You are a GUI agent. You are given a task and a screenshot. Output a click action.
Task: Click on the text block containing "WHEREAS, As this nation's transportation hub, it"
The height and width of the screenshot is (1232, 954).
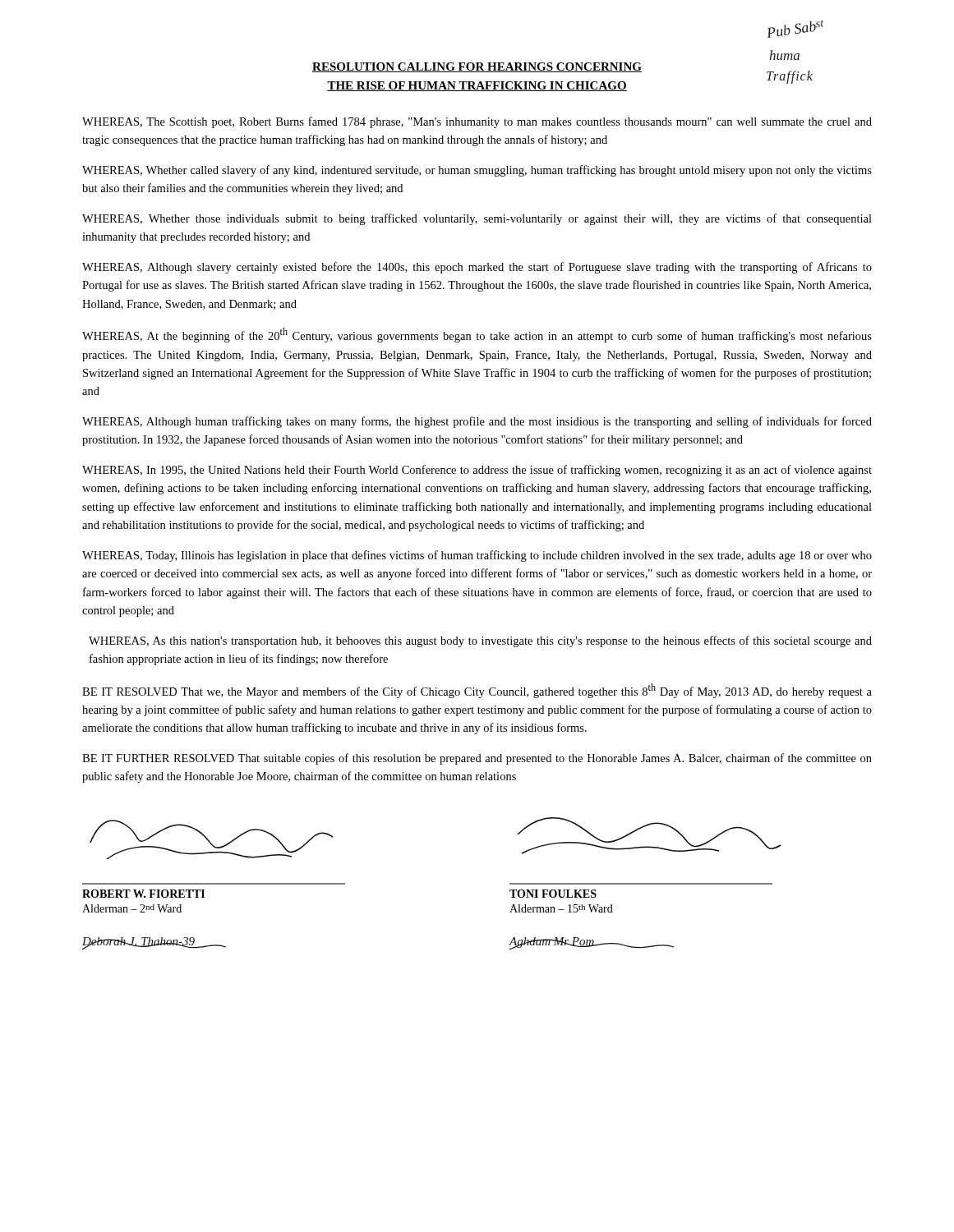(480, 650)
